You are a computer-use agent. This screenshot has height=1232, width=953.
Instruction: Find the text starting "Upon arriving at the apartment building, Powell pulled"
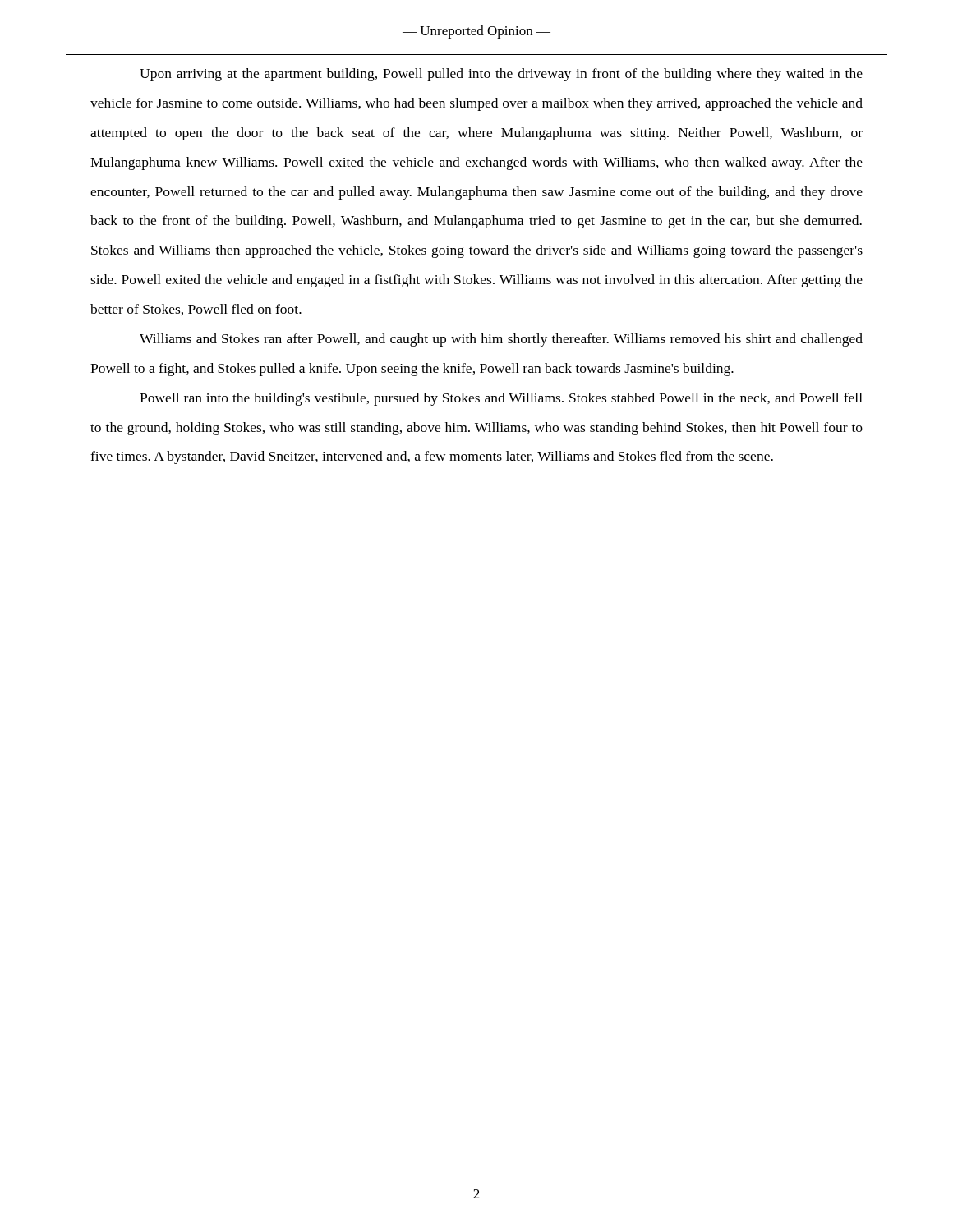tap(476, 265)
